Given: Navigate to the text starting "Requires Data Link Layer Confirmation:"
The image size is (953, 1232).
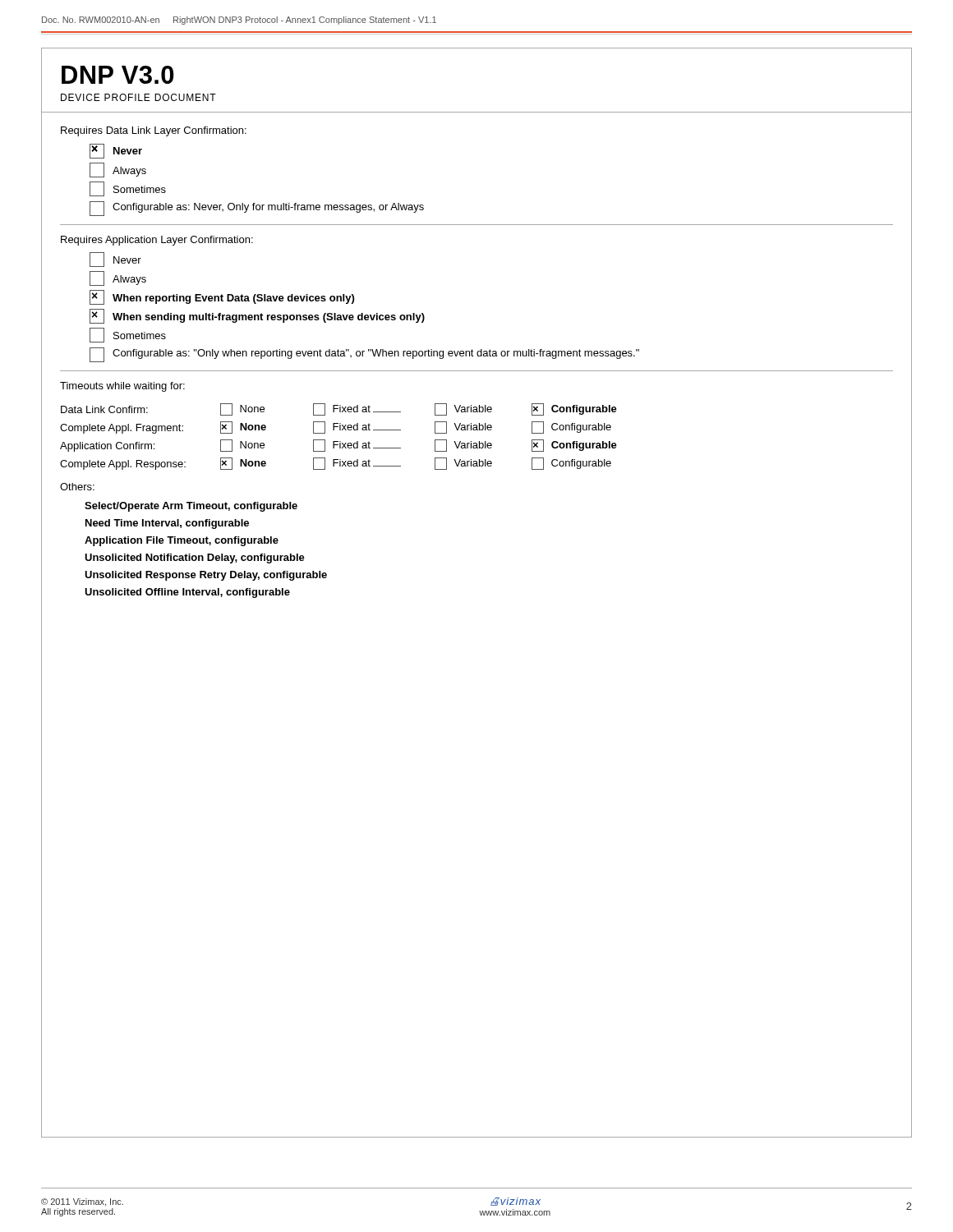Looking at the screenshot, I should coord(153,130).
